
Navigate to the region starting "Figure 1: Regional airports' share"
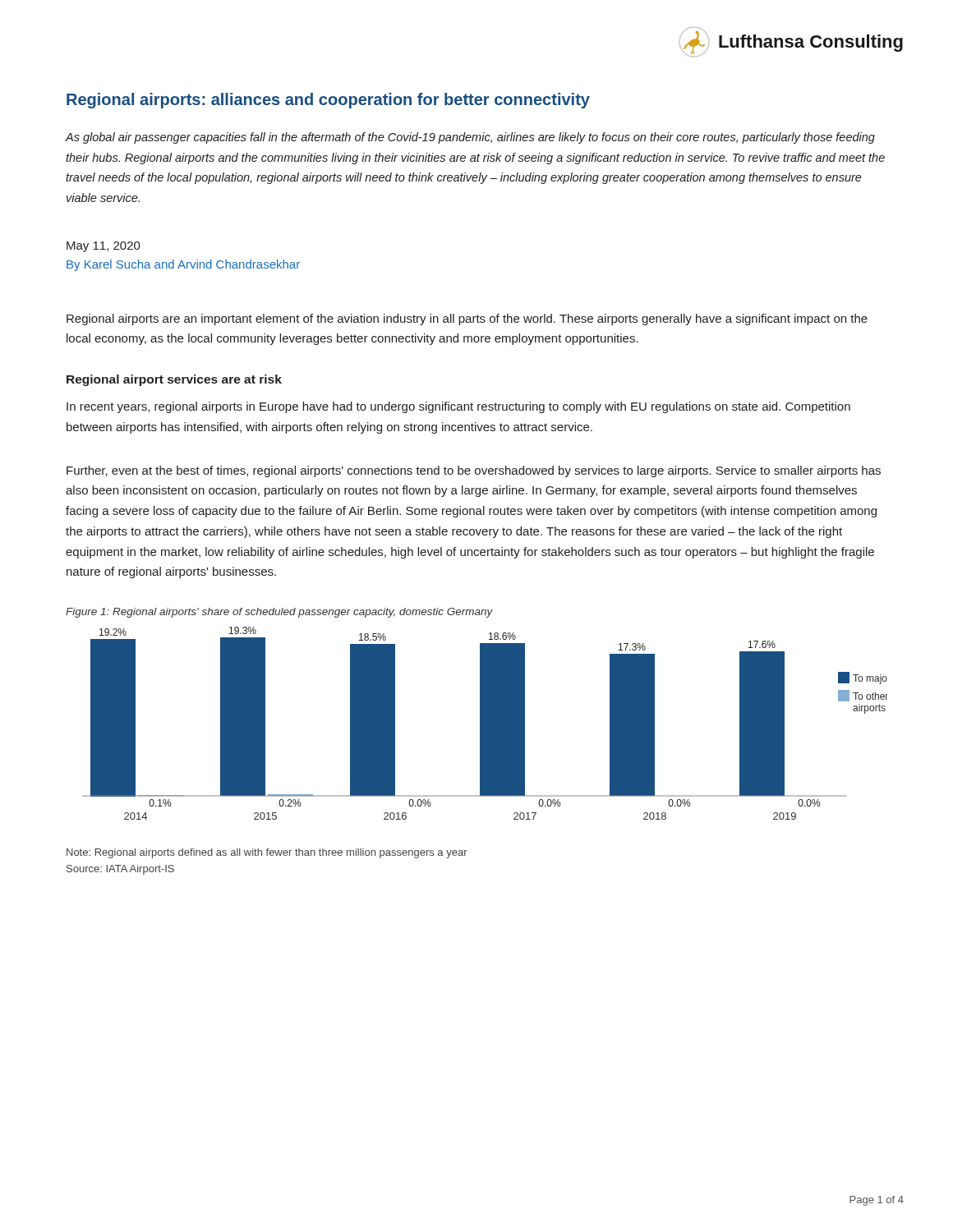[x=279, y=612]
